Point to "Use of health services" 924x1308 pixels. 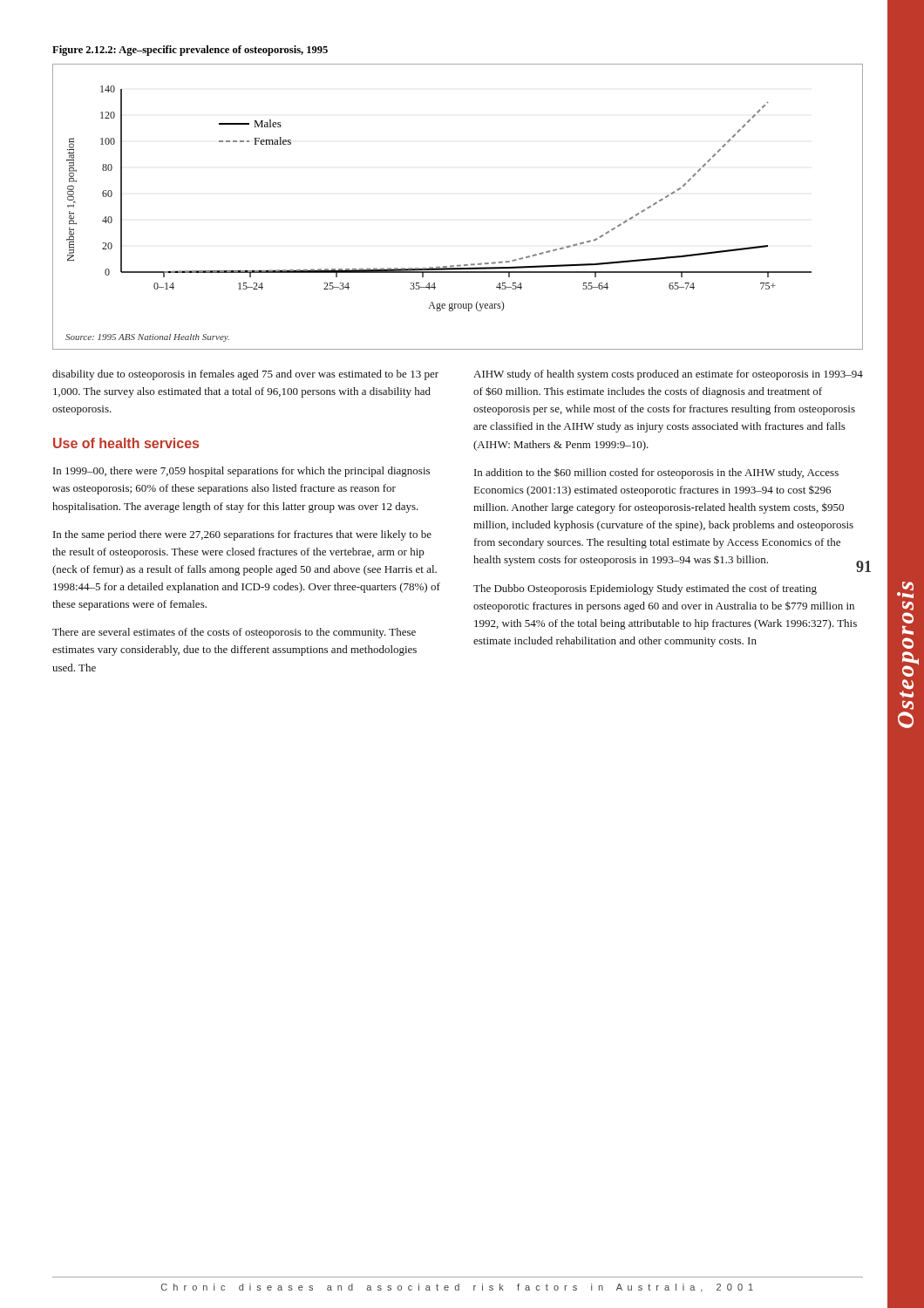126,444
